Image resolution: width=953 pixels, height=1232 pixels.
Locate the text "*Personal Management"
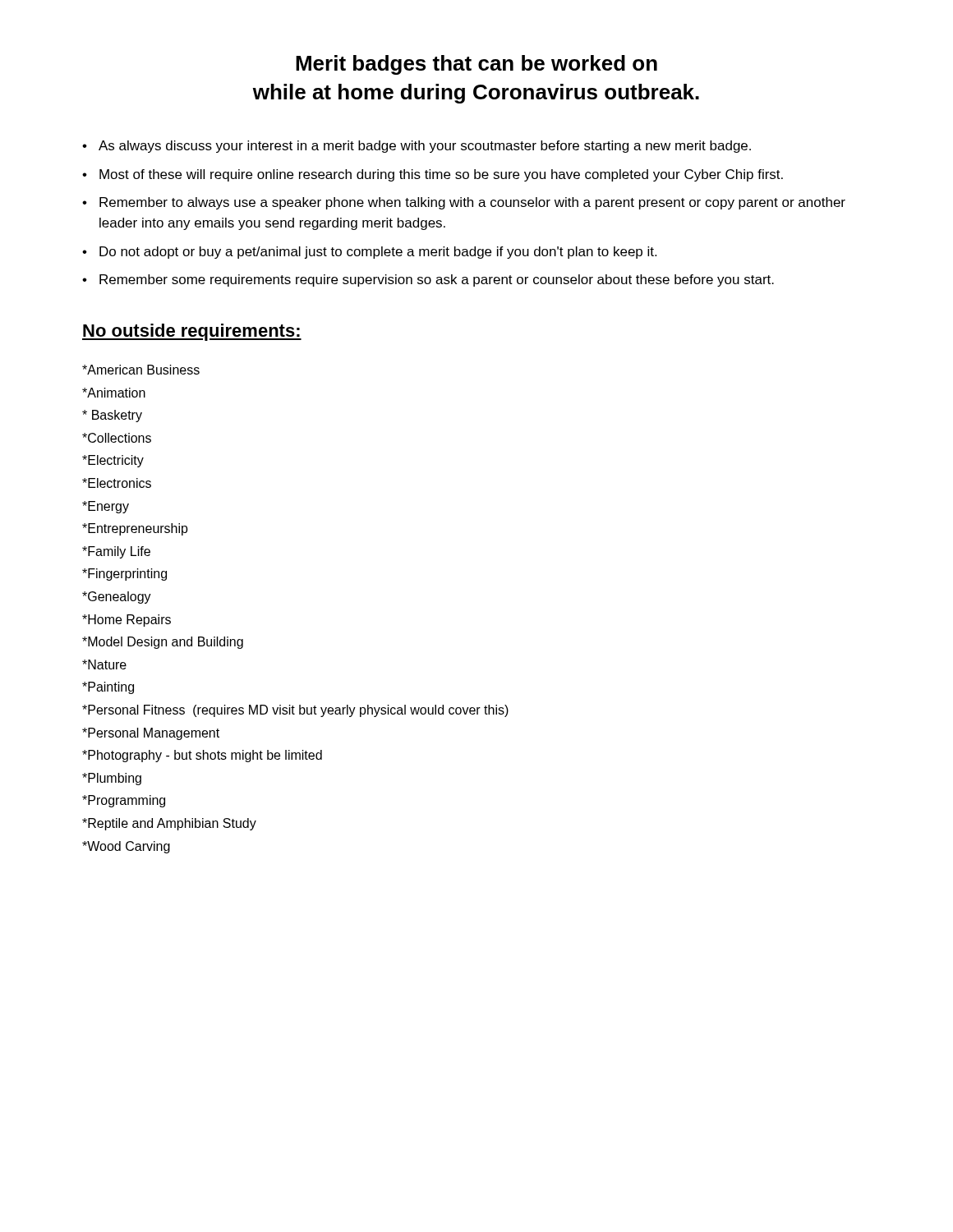(151, 733)
